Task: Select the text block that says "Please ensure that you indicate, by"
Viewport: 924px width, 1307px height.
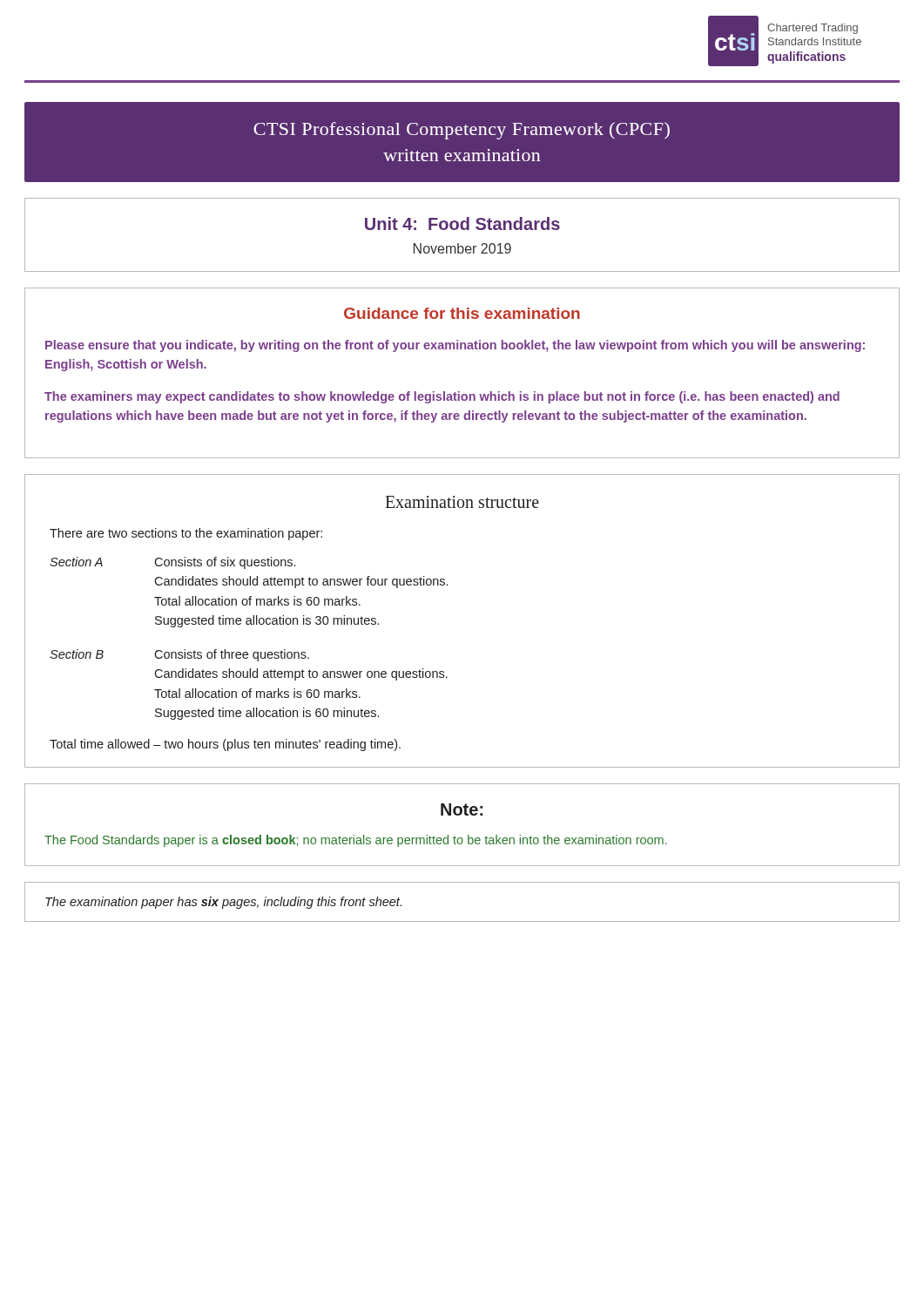Action: point(455,355)
